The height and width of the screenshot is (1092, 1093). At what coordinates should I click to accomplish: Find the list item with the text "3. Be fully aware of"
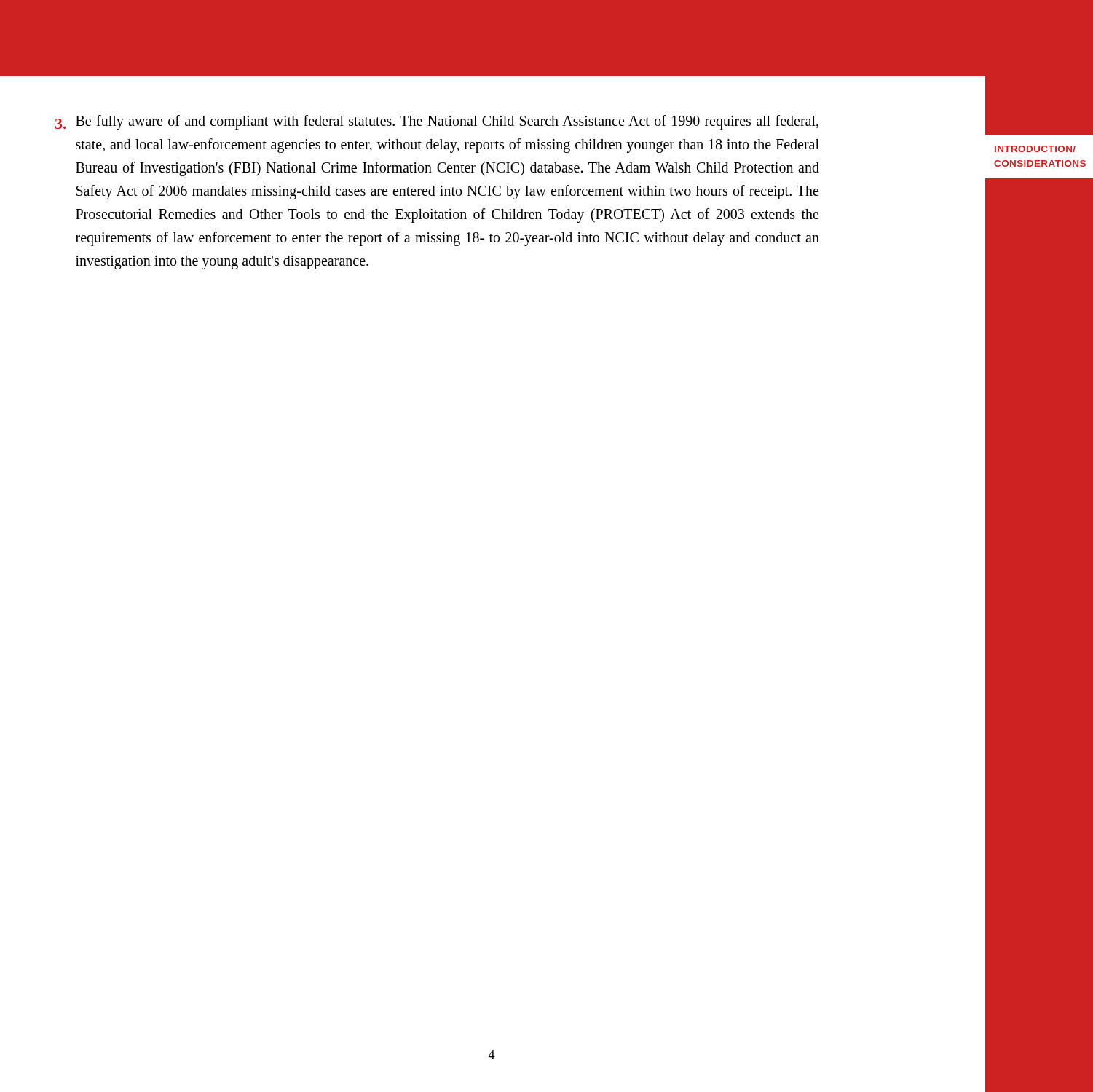(x=437, y=191)
